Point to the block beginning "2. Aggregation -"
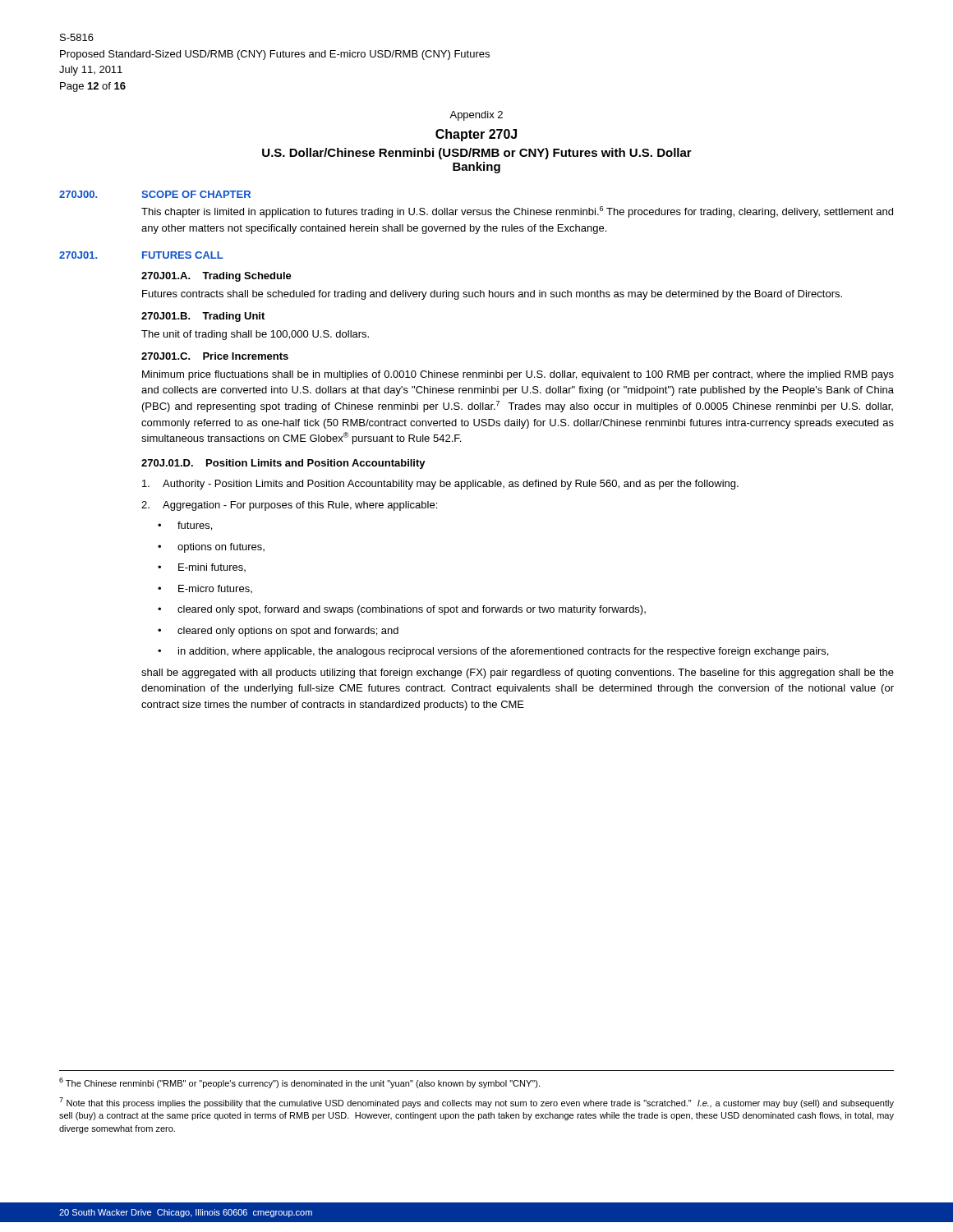The width and height of the screenshot is (953, 1232). (x=290, y=505)
